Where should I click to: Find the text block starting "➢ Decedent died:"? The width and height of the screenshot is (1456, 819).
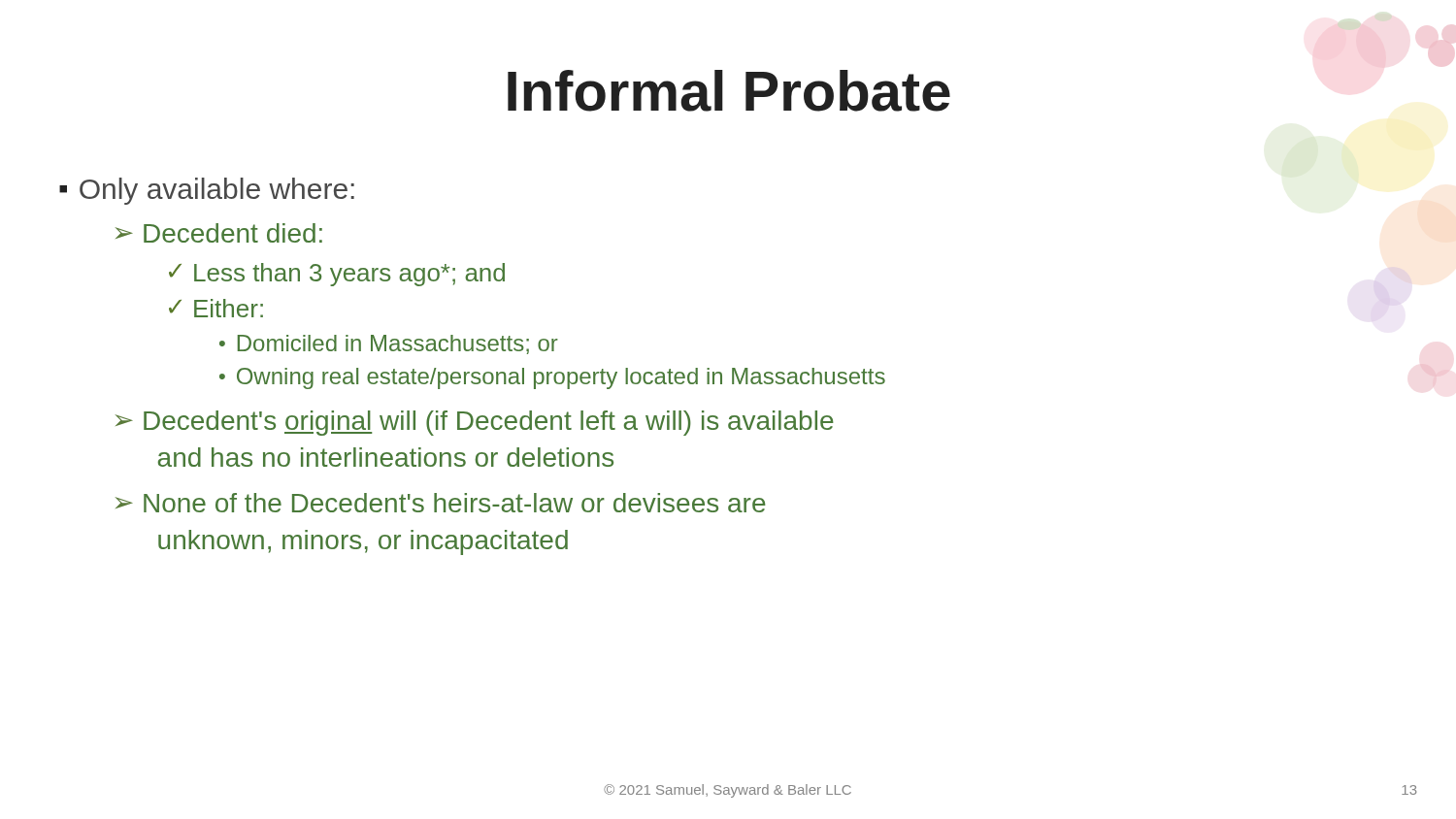[x=218, y=234]
